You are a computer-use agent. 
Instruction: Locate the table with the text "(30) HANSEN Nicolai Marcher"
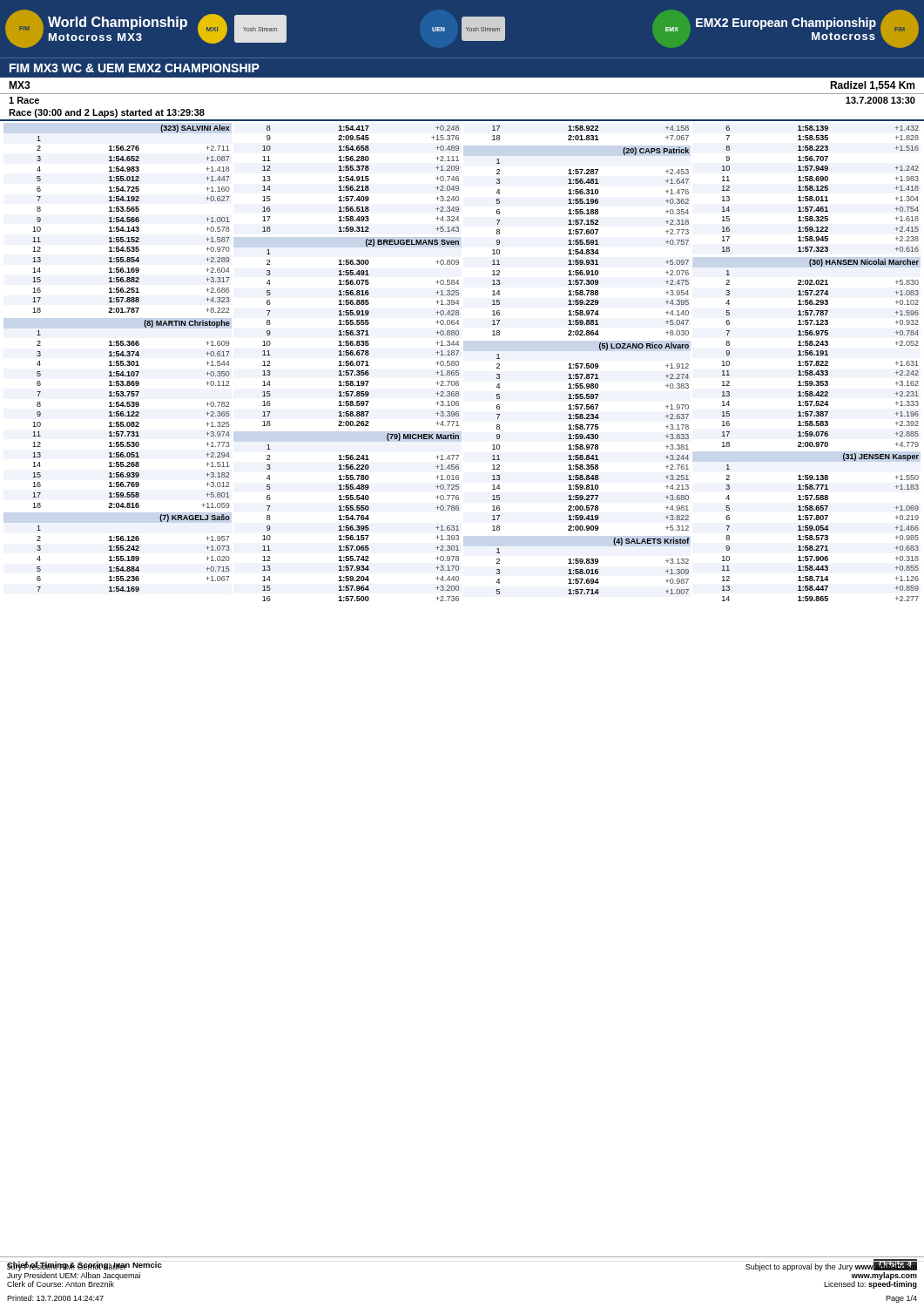click(x=807, y=353)
